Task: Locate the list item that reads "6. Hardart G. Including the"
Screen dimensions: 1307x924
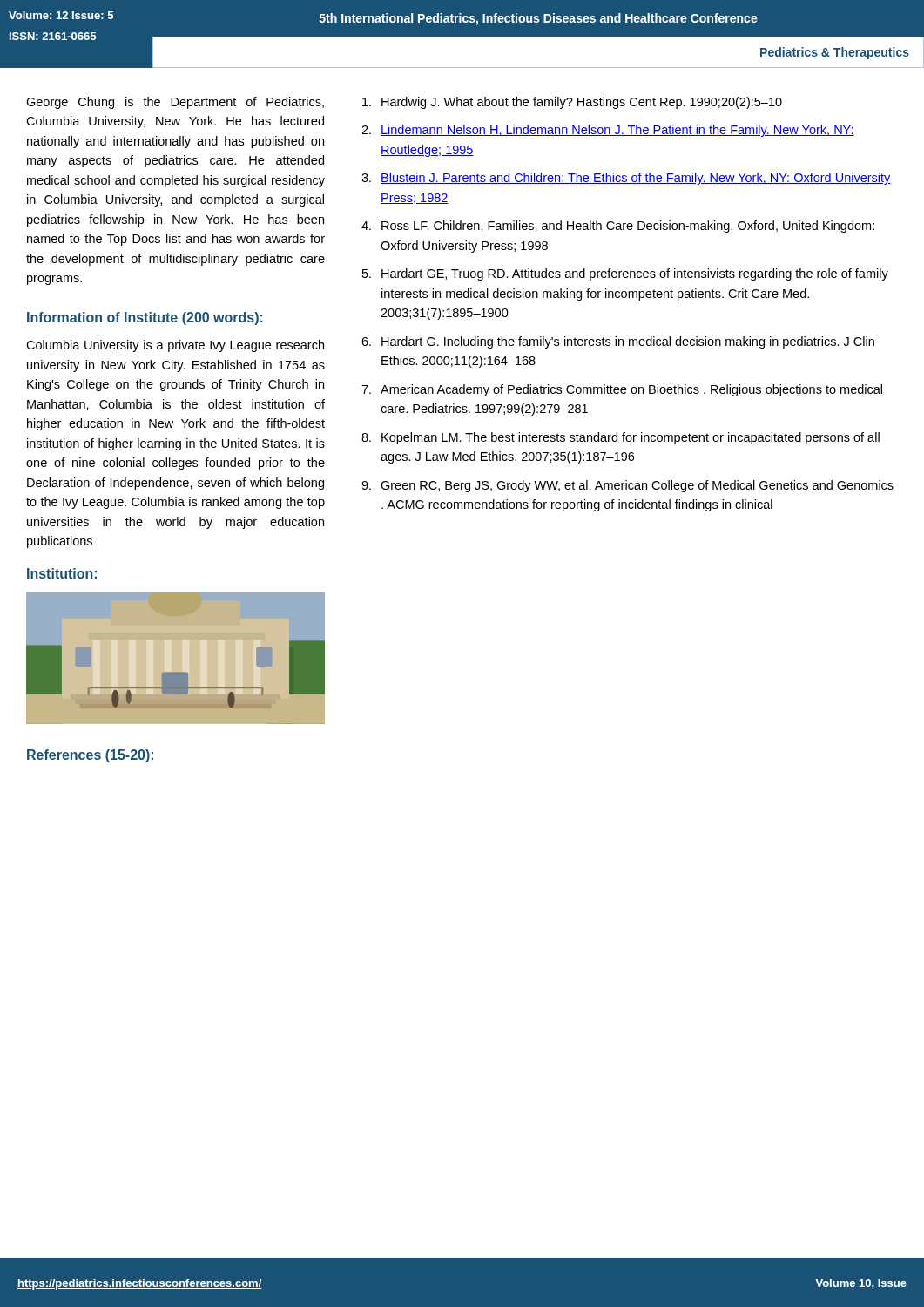Action: (x=630, y=351)
